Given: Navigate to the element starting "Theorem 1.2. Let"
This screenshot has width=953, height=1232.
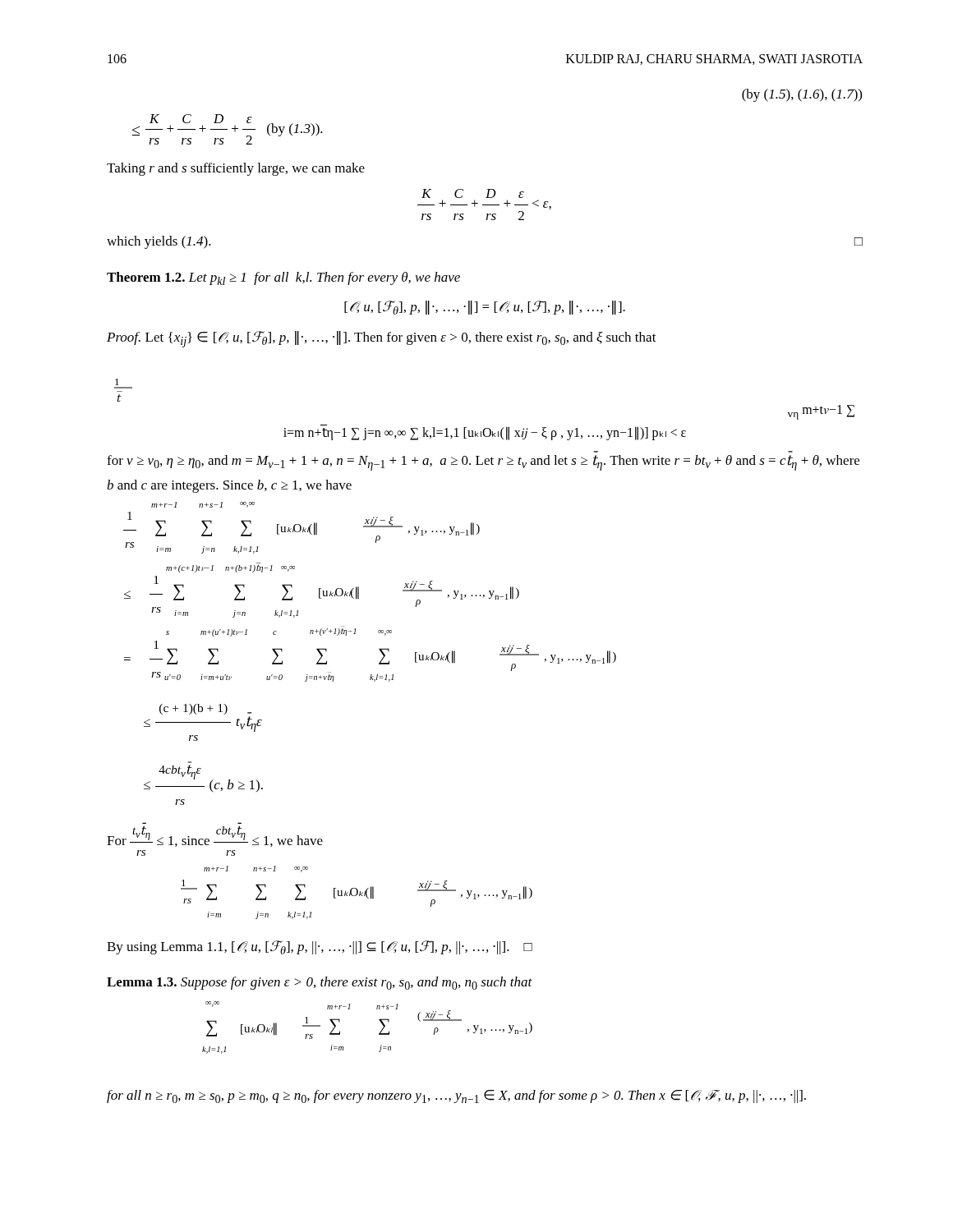Looking at the screenshot, I should [284, 278].
